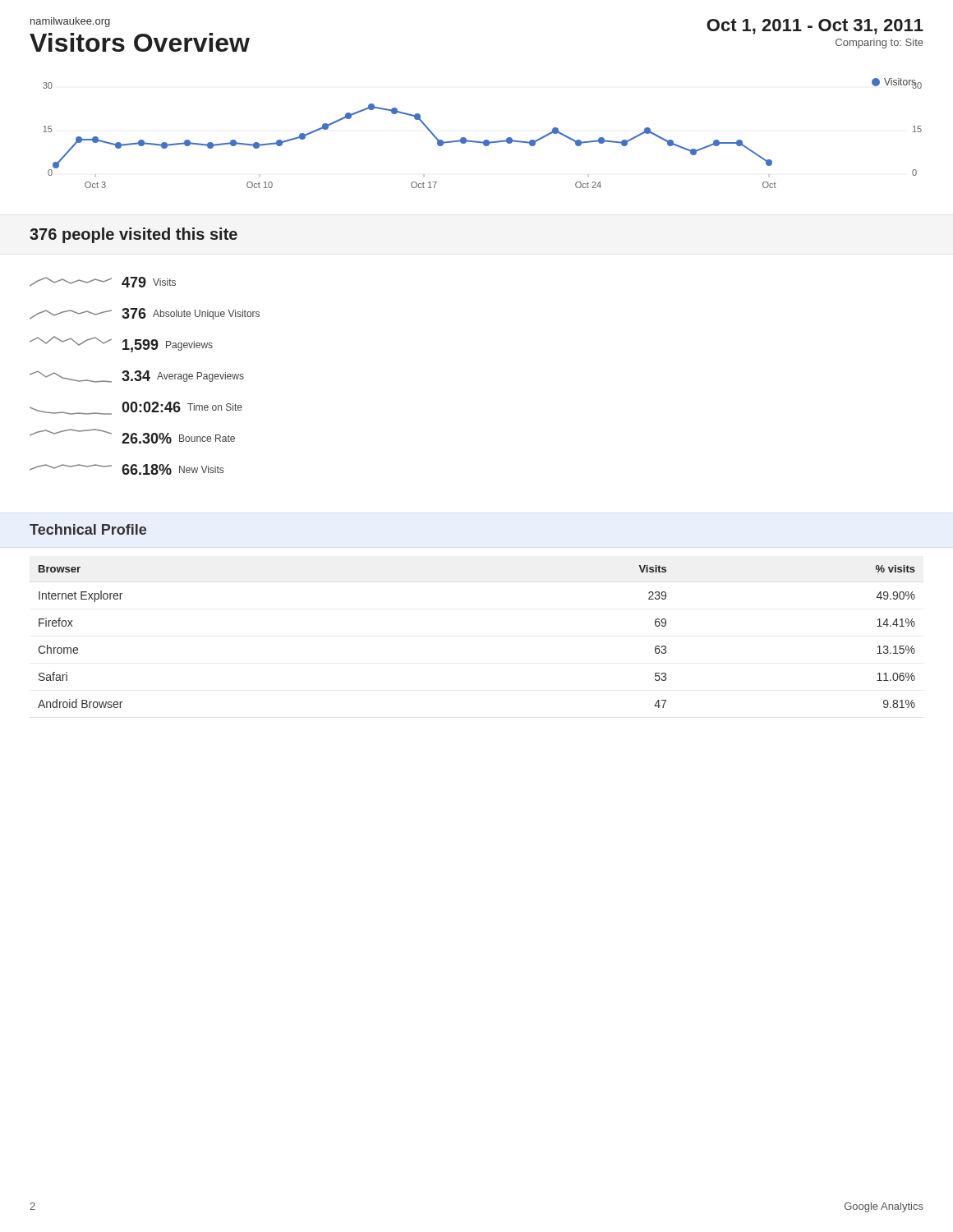953x1232 pixels.
Task: Click the table
Action: (476, 637)
